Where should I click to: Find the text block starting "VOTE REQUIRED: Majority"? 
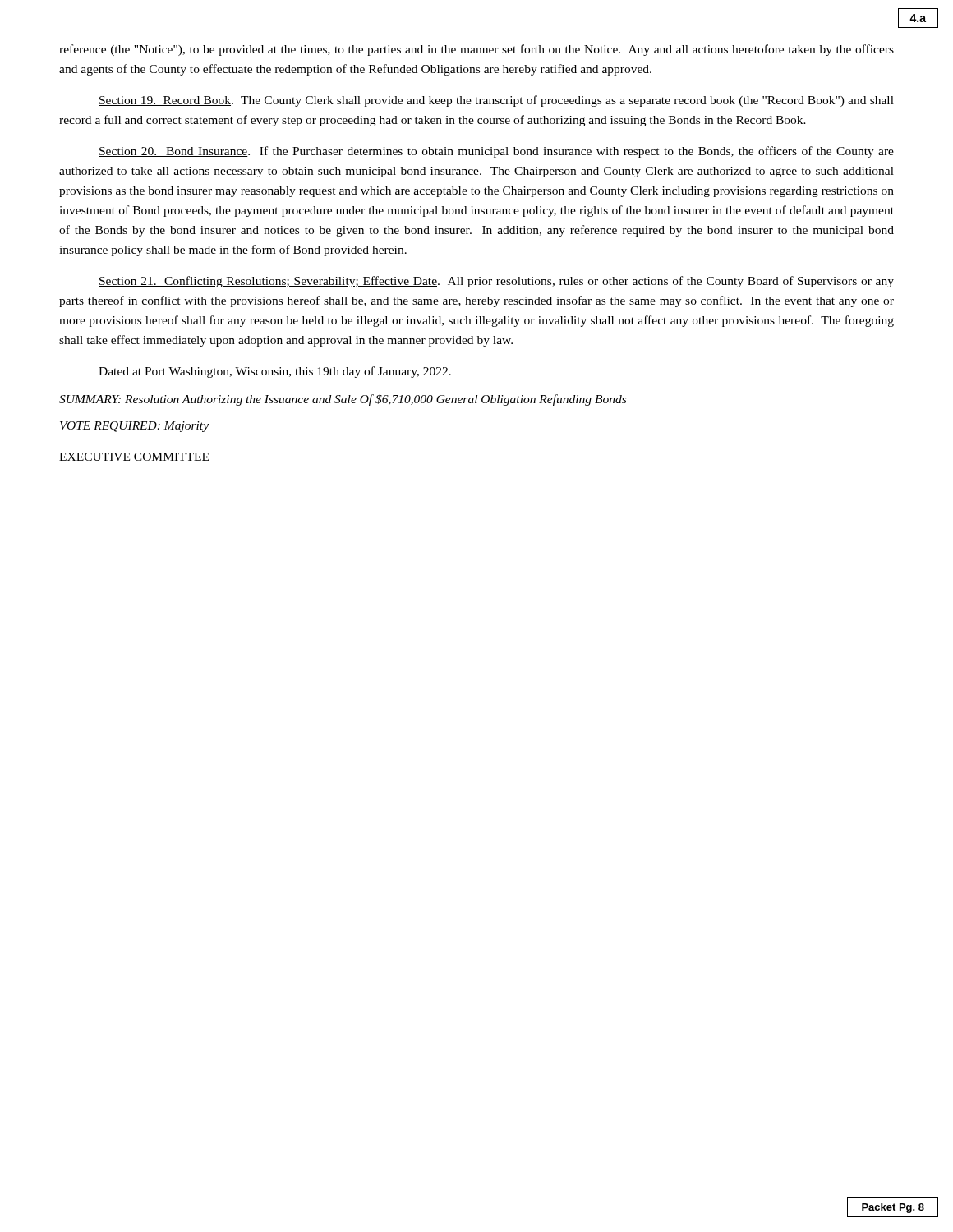point(134,427)
